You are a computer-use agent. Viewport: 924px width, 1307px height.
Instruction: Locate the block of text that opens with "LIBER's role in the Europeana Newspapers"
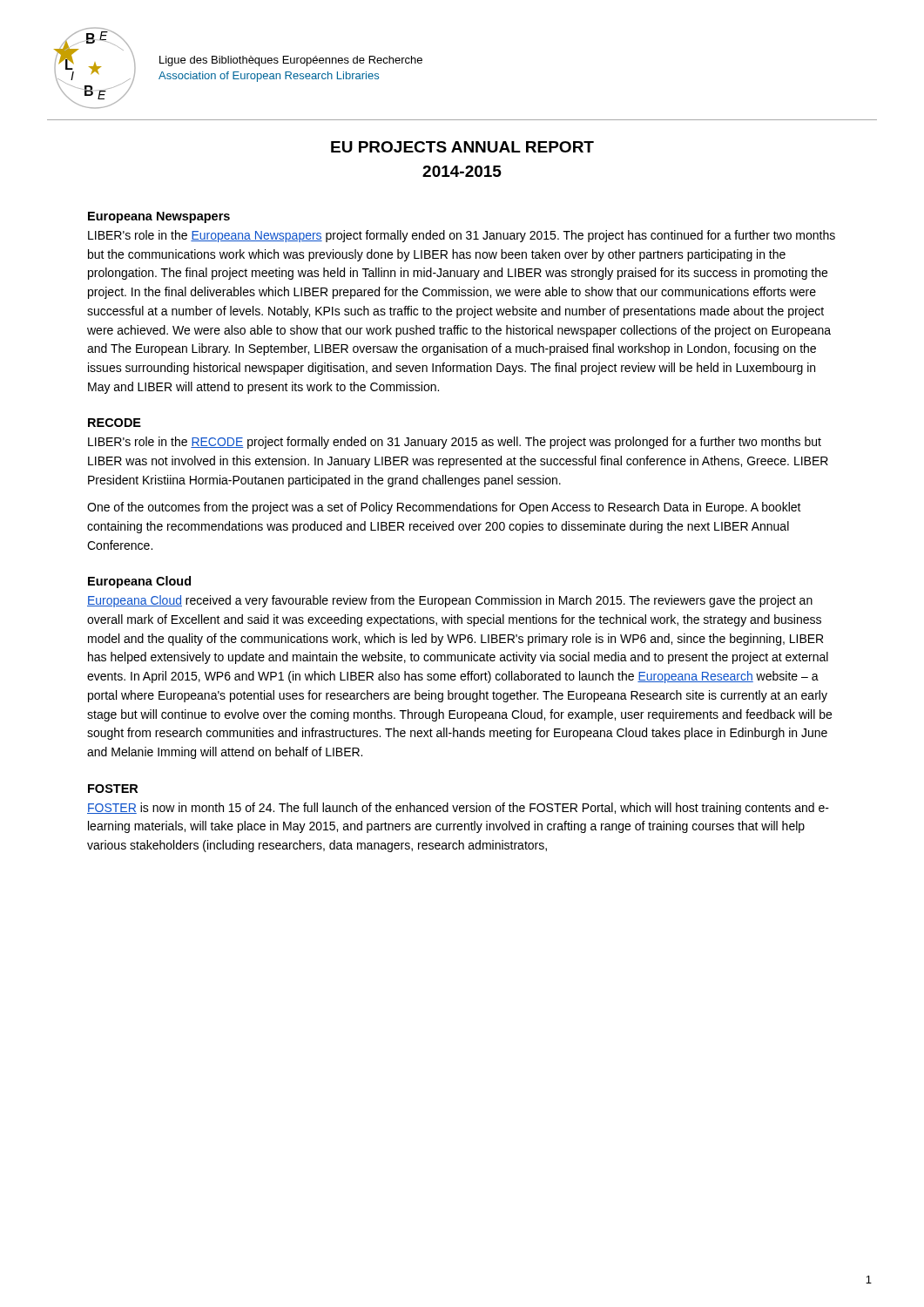point(461,311)
